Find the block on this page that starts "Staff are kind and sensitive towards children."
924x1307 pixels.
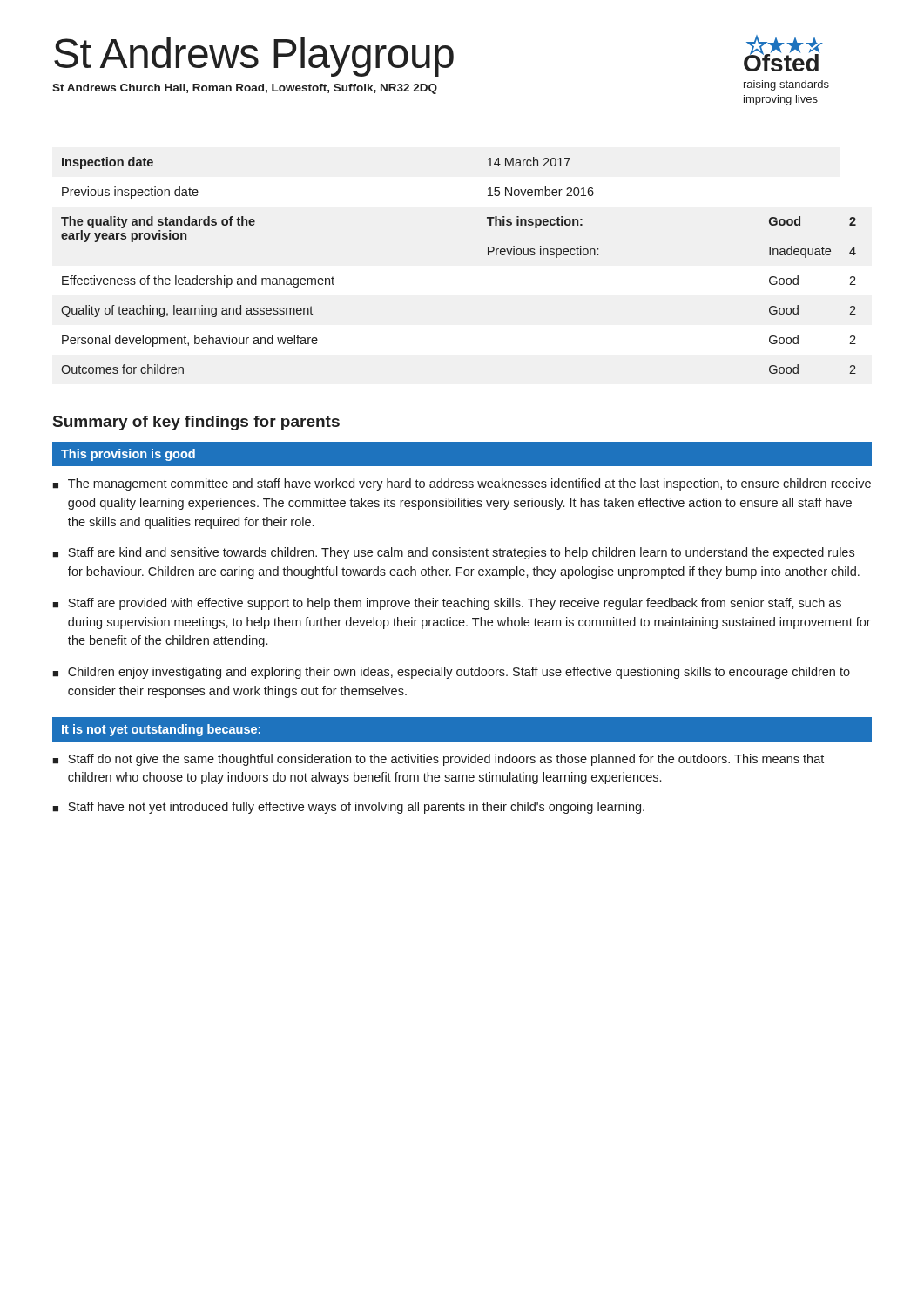(x=464, y=562)
